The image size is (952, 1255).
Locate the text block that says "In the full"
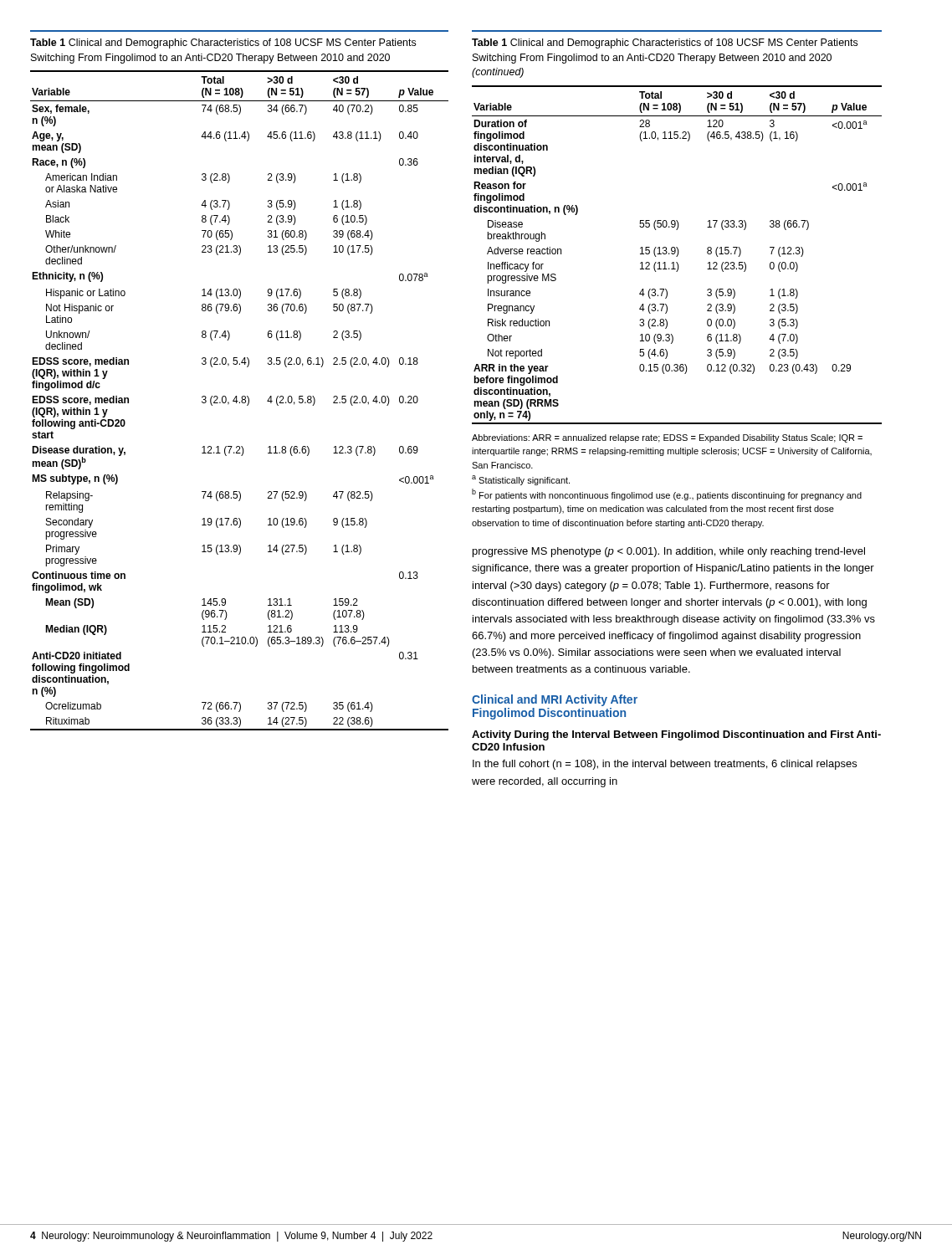click(664, 772)
